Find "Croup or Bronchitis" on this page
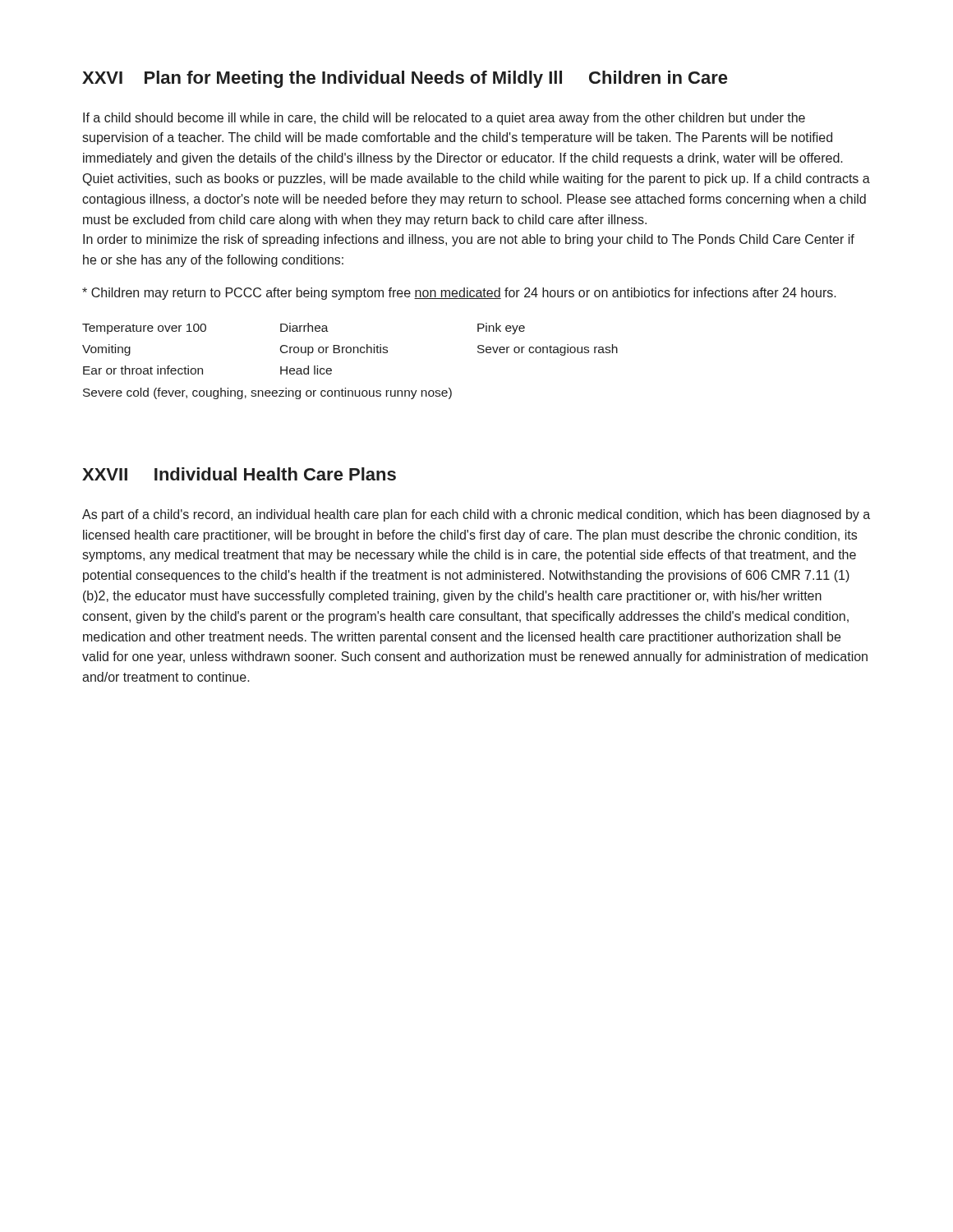The width and height of the screenshot is (953, 1232). (x=334, y=349)
